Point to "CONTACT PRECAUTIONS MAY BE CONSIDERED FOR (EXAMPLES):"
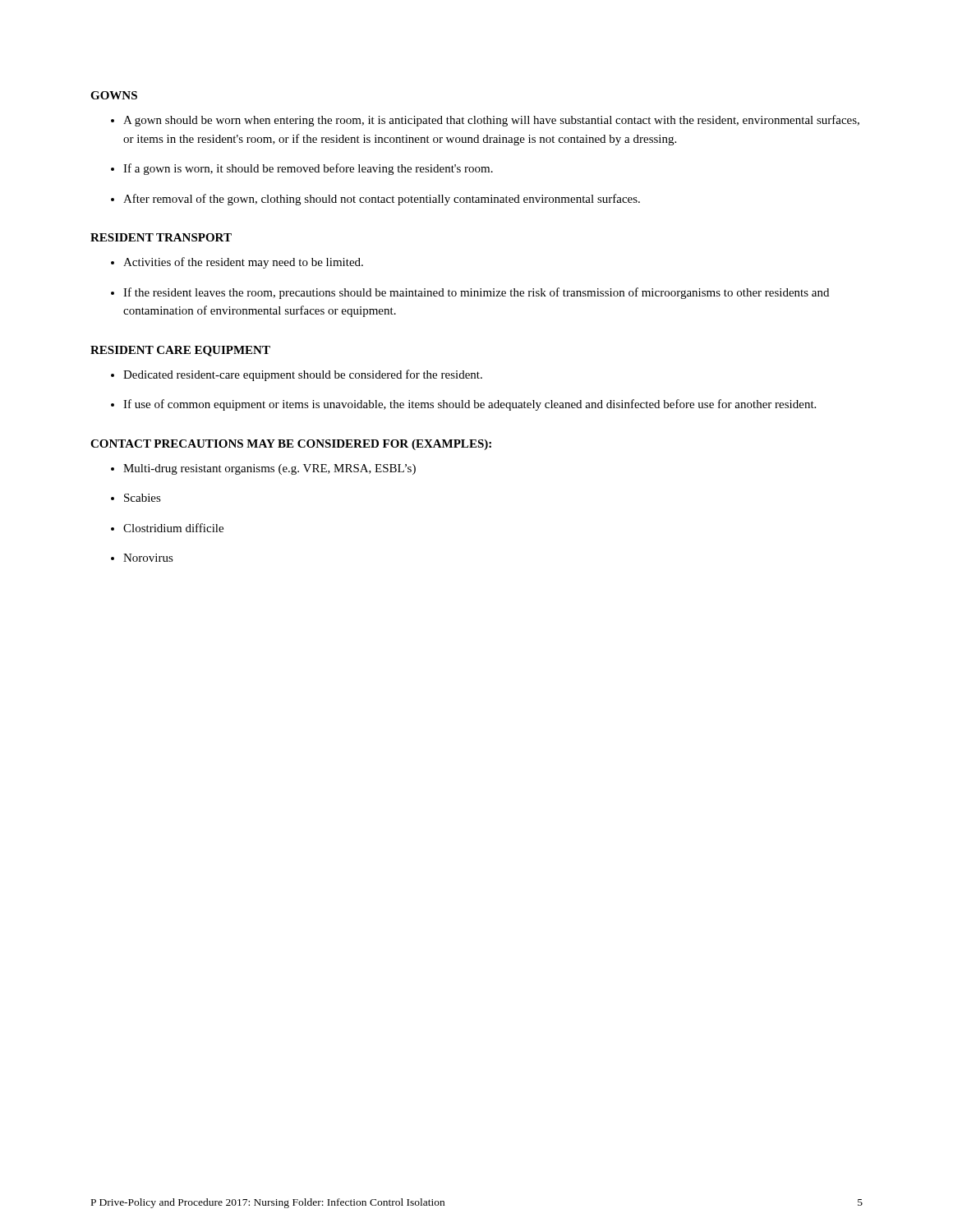The width and height of the screenshot is (953, 1232). [291, 443]
